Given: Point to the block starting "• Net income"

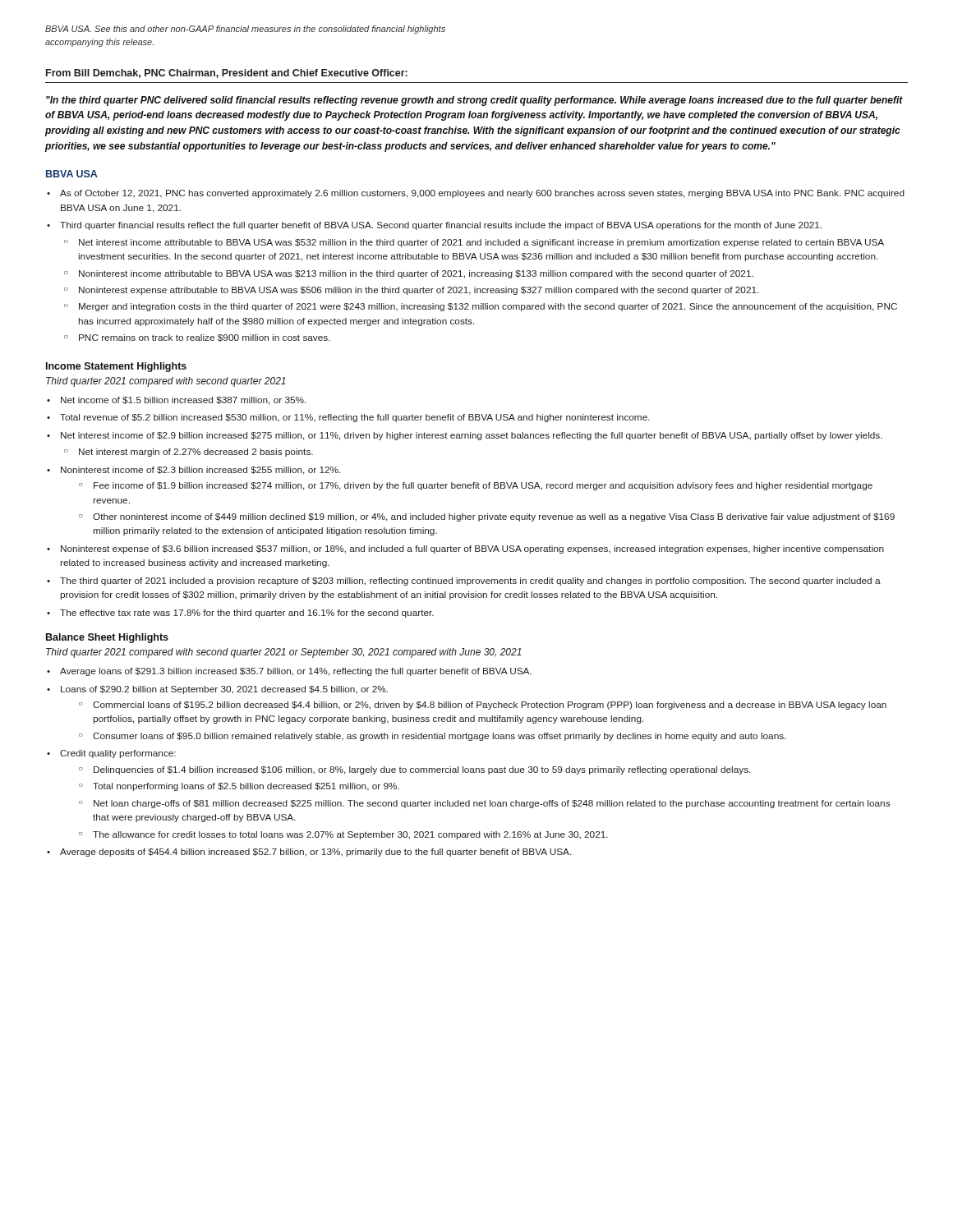Looking at the screenshot, I should point(177,400).
